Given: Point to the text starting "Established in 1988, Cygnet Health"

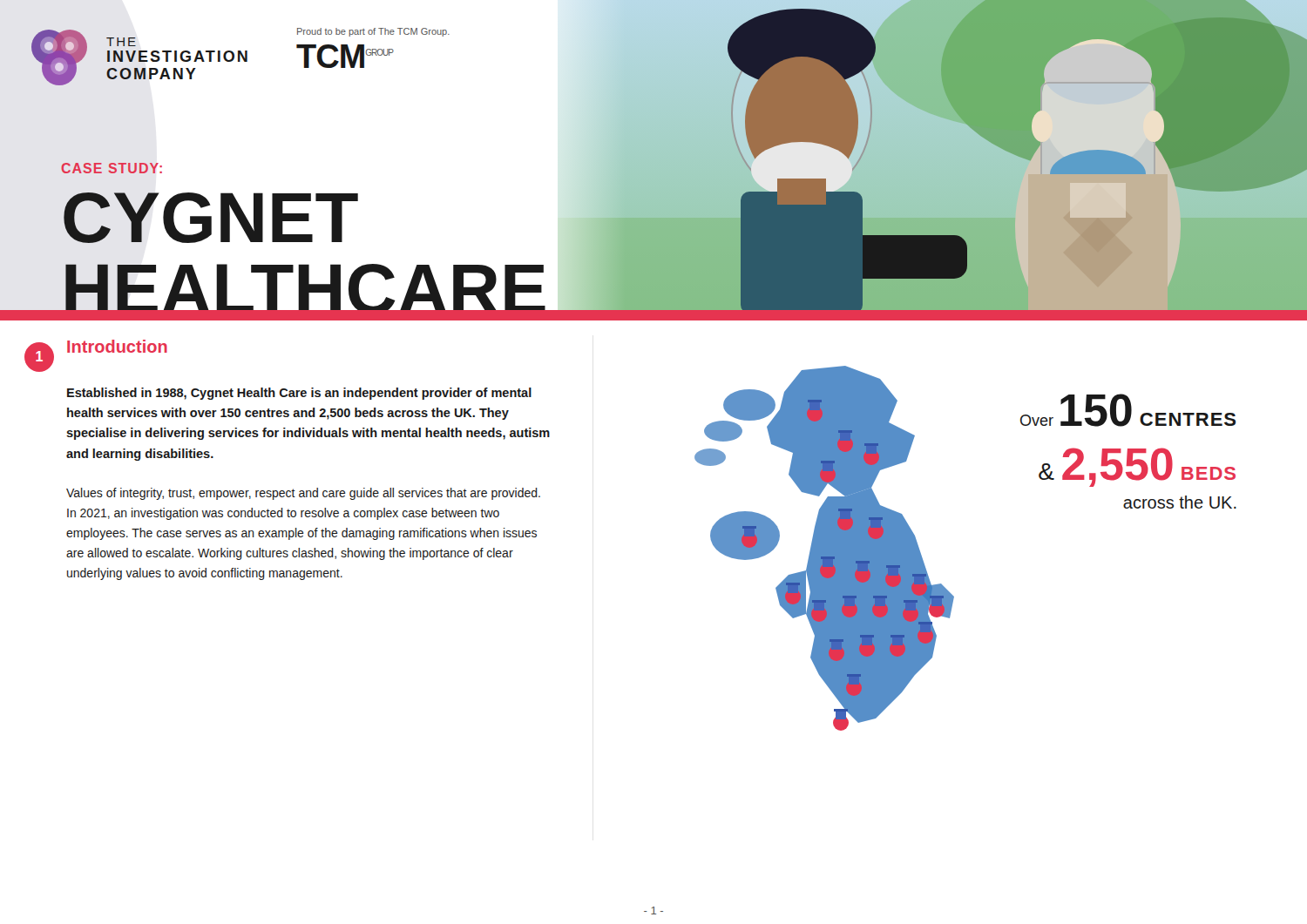Looking at the screenshot, I should [308, 423].
